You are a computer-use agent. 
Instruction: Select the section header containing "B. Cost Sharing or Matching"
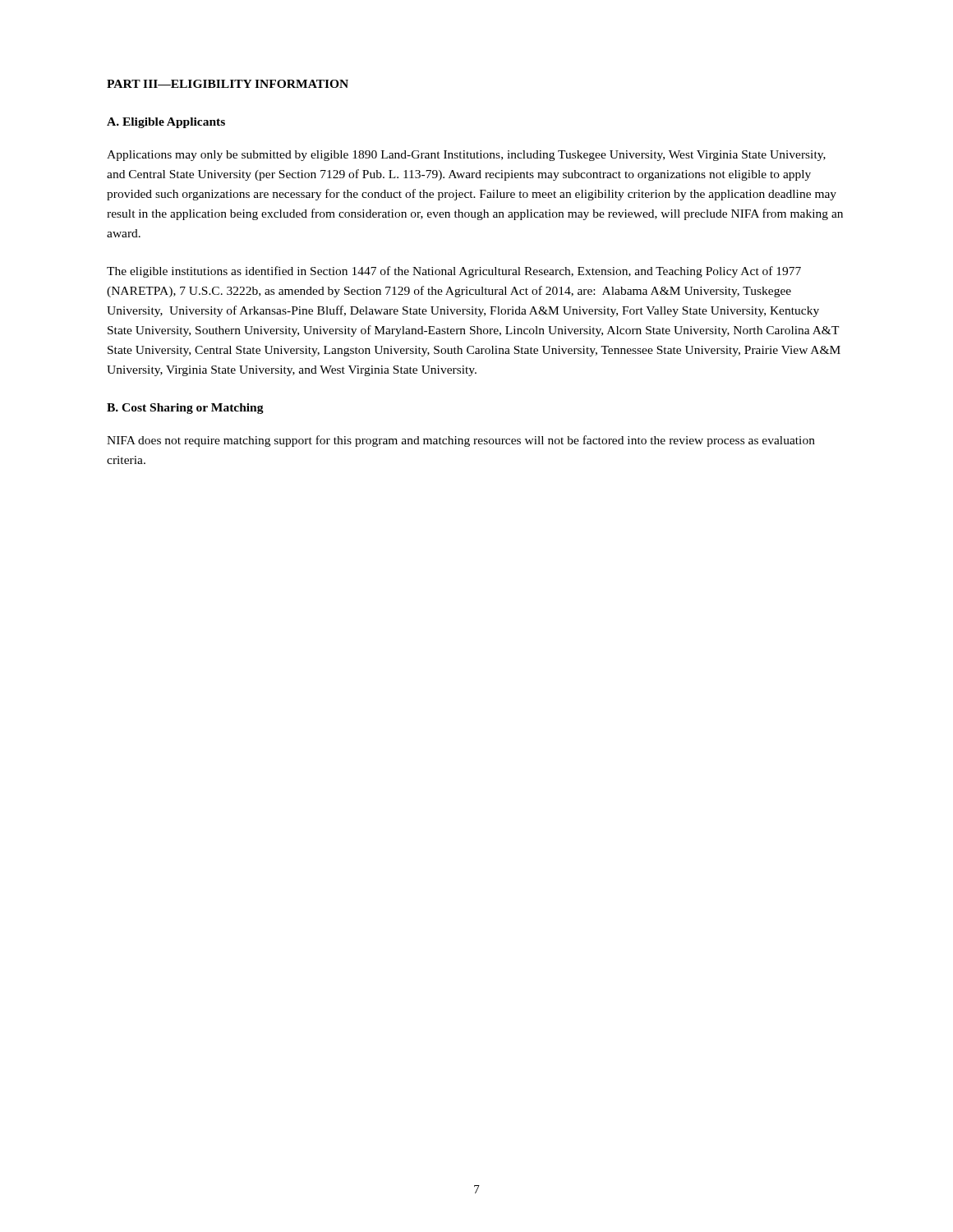coord(185,407)
